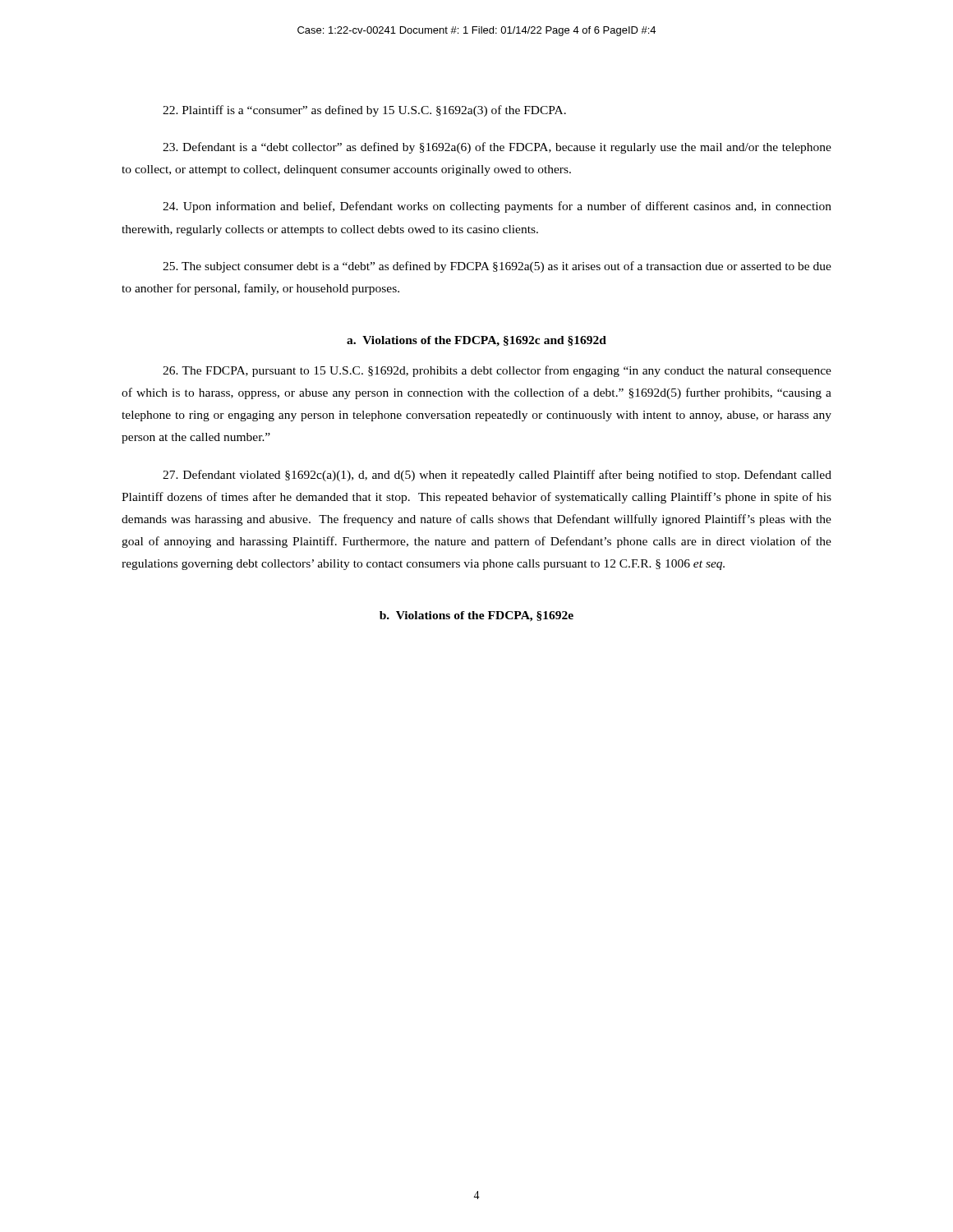Screen dimensions: 1232x953
Task: Where is the section header that starts "a. Violations of the FDCPA, §1692c and"?
Action: tap(476, 339)
